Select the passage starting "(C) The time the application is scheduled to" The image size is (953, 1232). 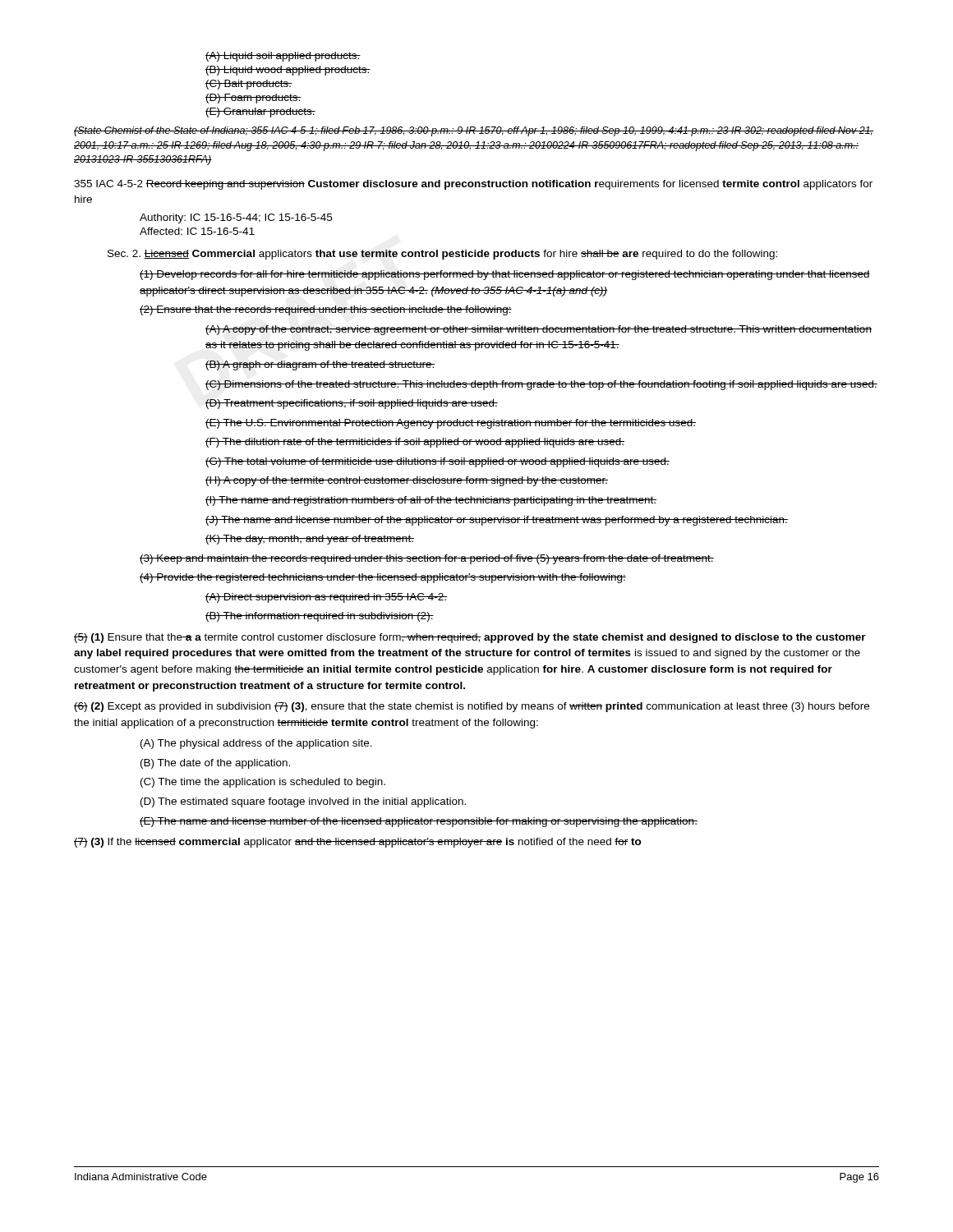(263, 782)
